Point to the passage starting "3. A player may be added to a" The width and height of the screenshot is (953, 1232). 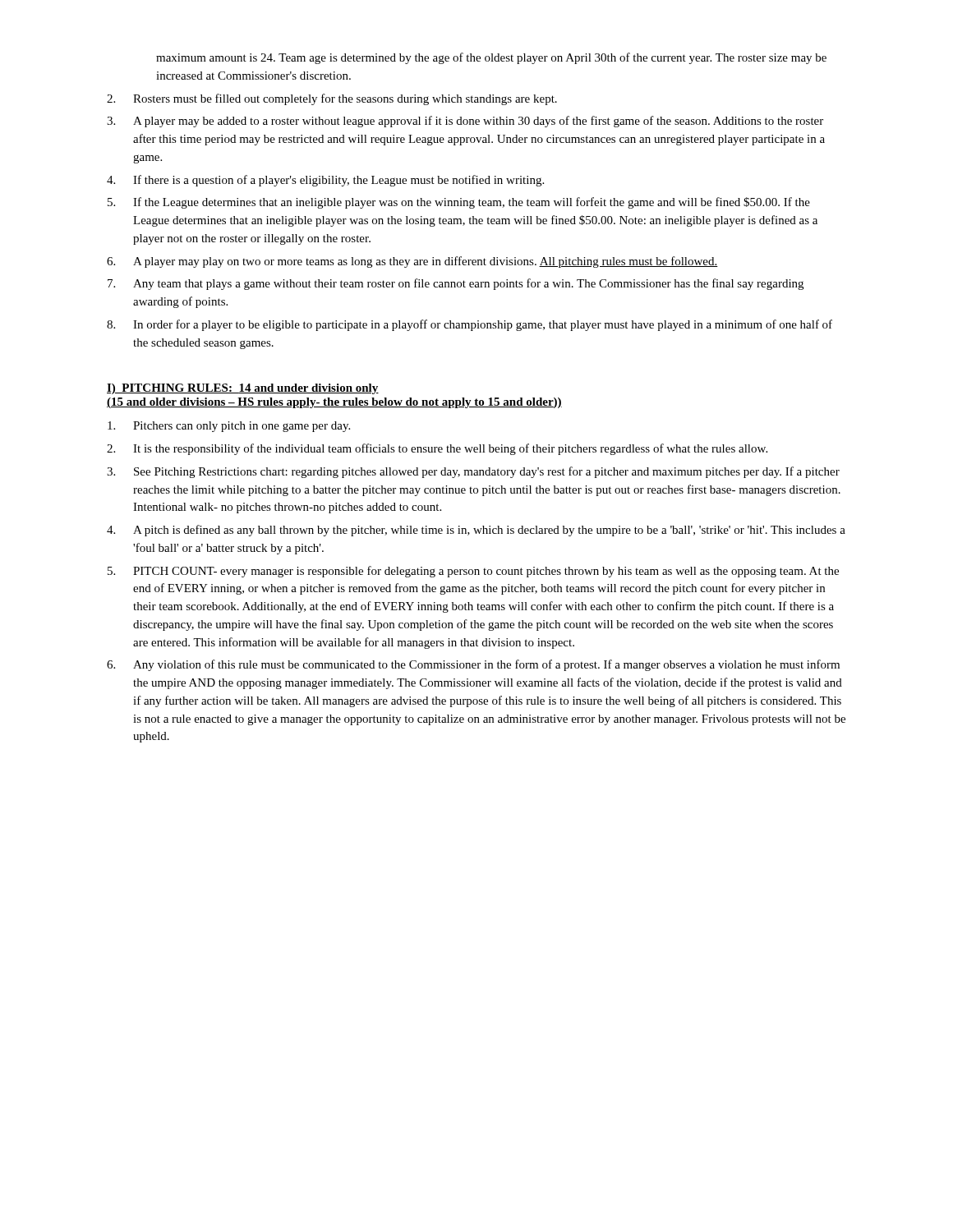coord(476,140)
